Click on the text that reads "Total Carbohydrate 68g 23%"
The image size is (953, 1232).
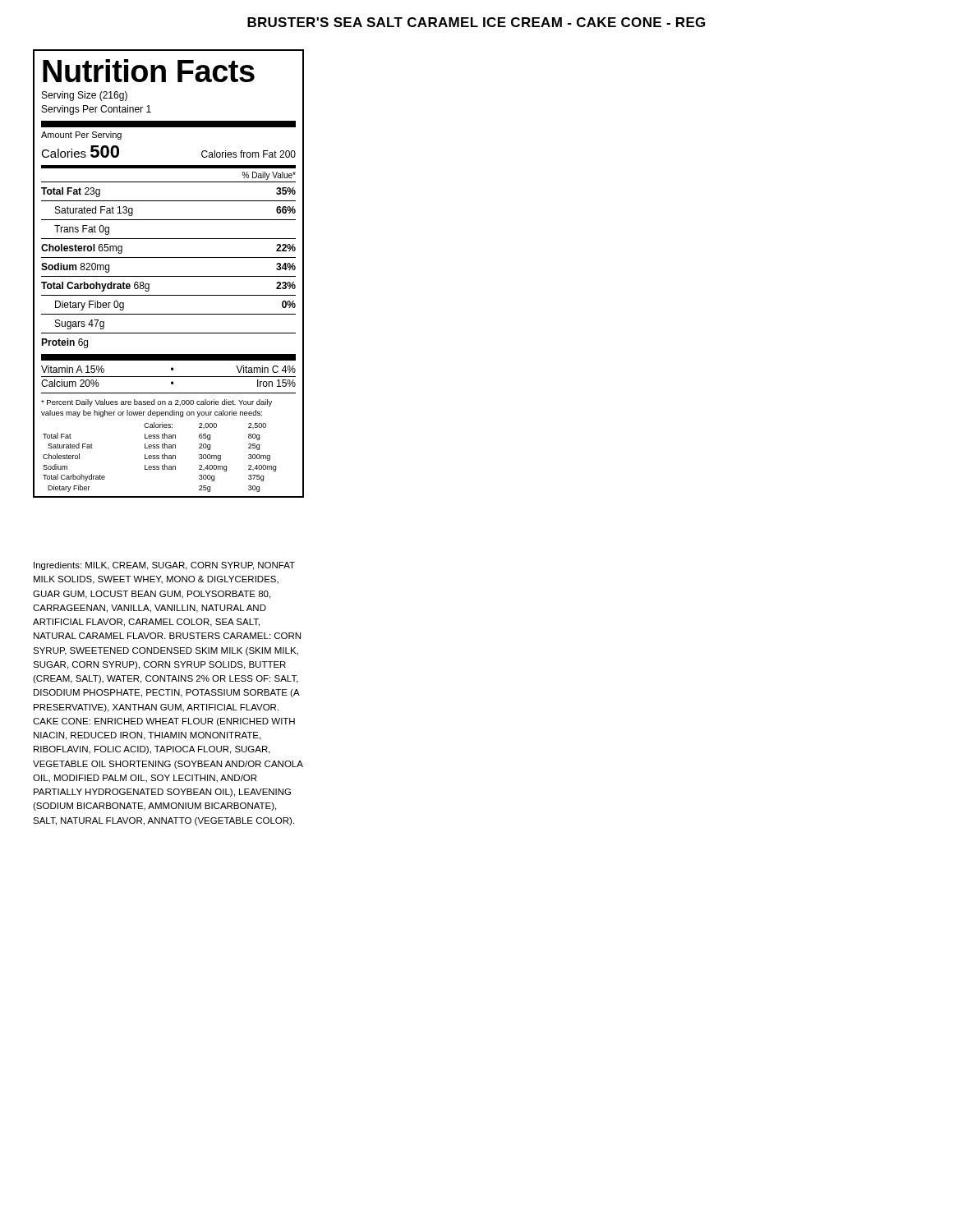pos(168,285)
